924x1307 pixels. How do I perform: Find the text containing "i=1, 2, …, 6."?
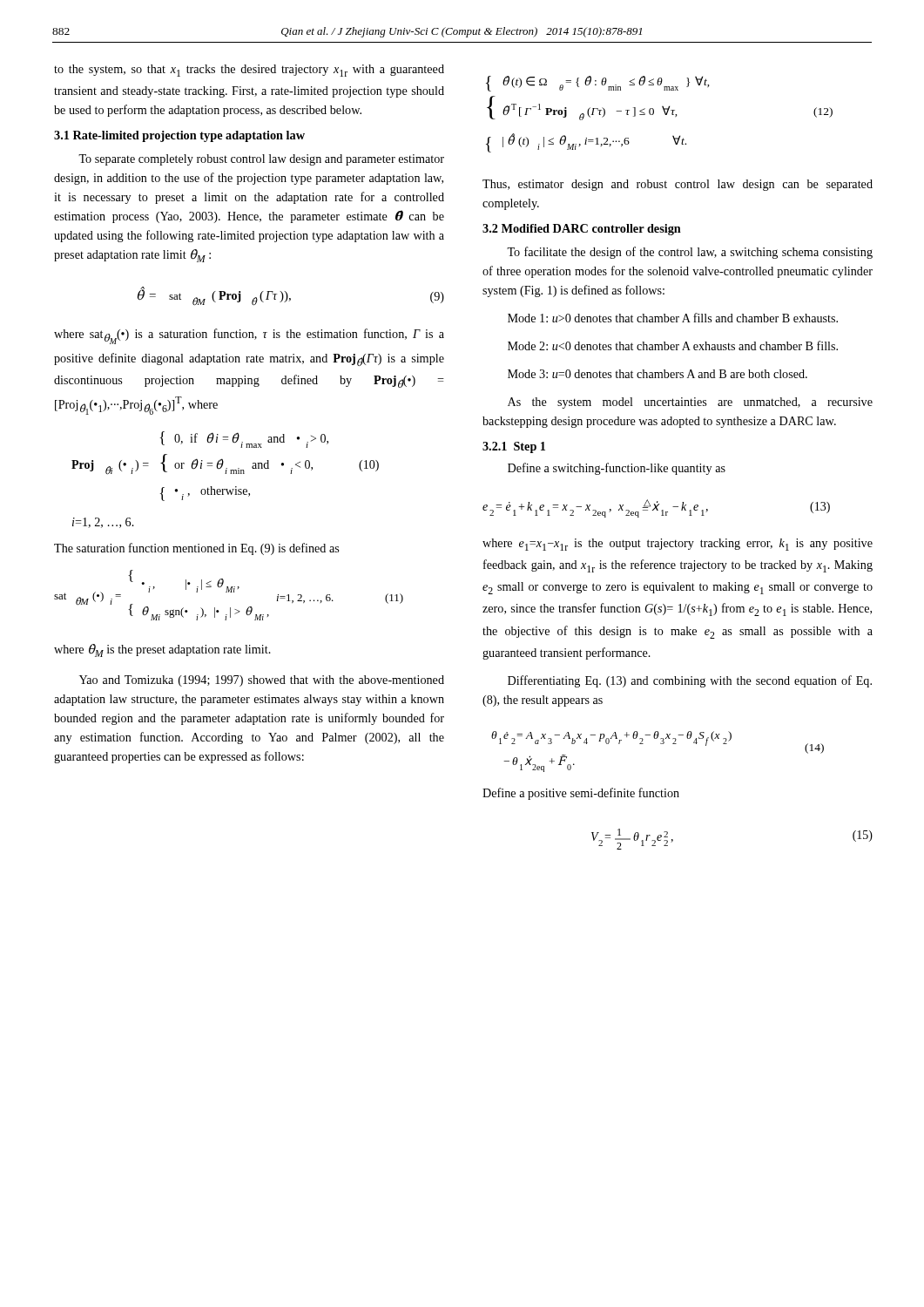(x=103, y=522)
